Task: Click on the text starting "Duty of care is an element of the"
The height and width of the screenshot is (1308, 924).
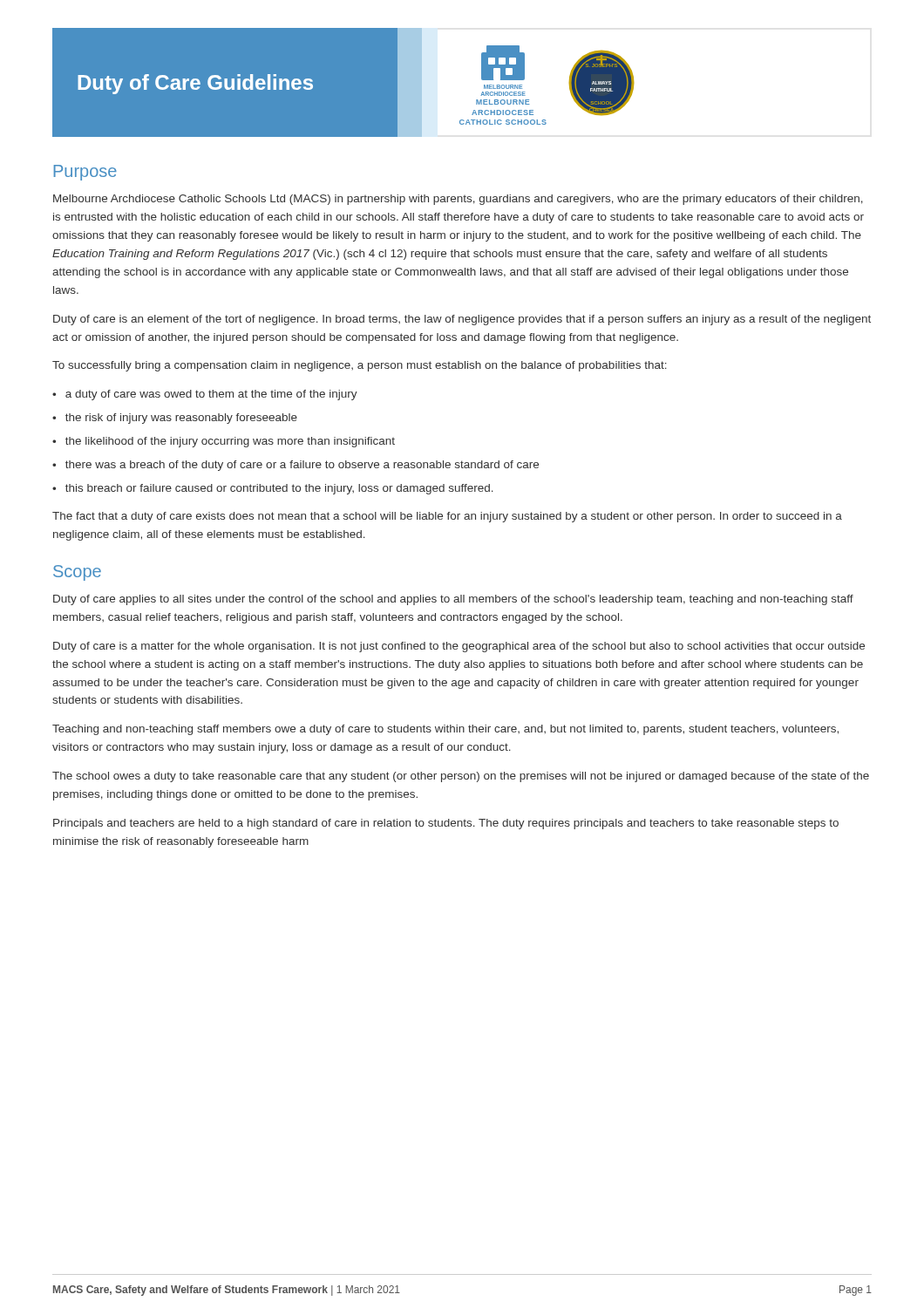Action: [462, 327]
